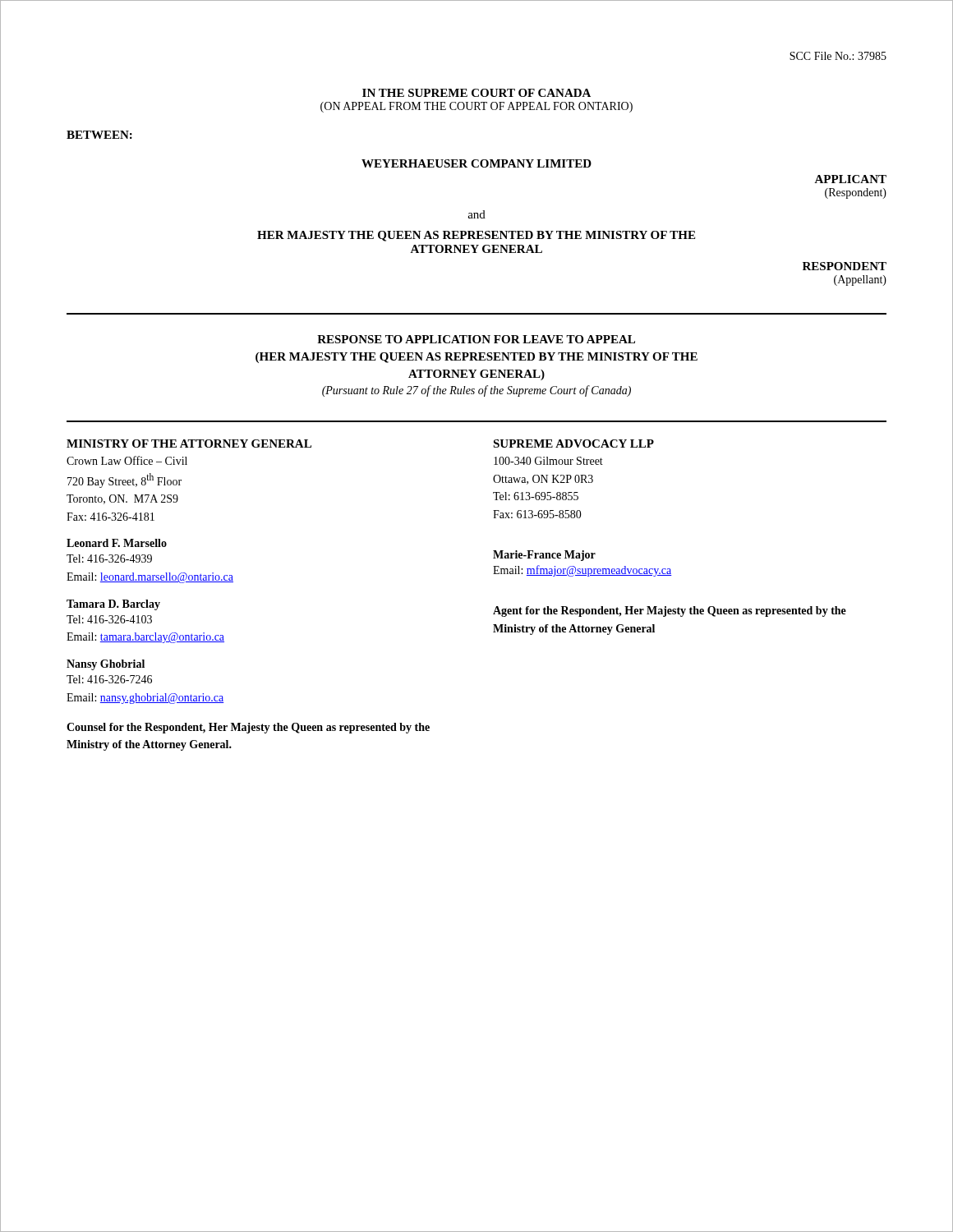Find the block on this page that starts "WEYERHAEUSER COMPANY LIMITED APPLICANT"
The image size is (953, 1232).
click(476, 178)
